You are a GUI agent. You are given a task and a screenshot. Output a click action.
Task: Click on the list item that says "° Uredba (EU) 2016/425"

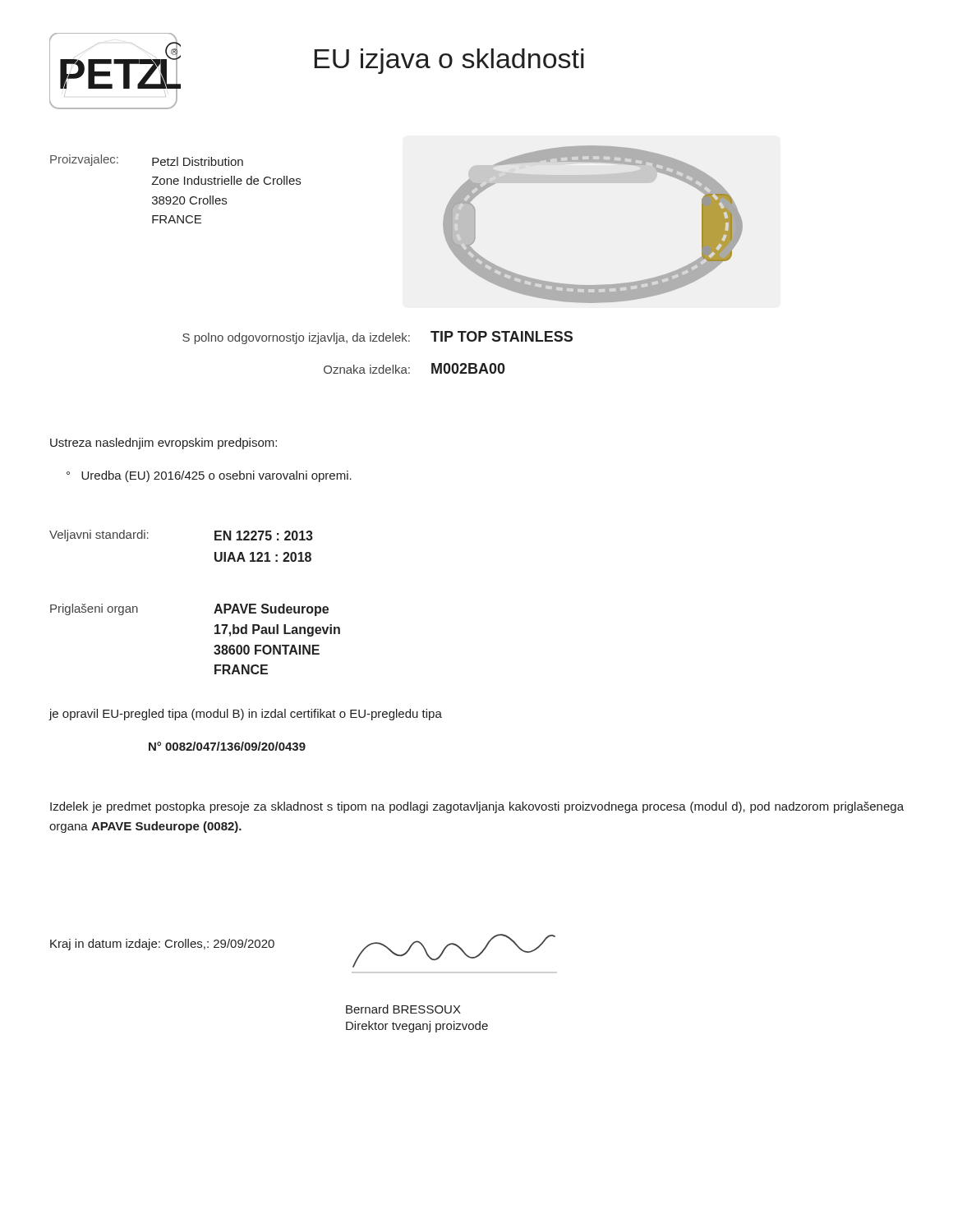pyautogui.click(x=209, y=476)
